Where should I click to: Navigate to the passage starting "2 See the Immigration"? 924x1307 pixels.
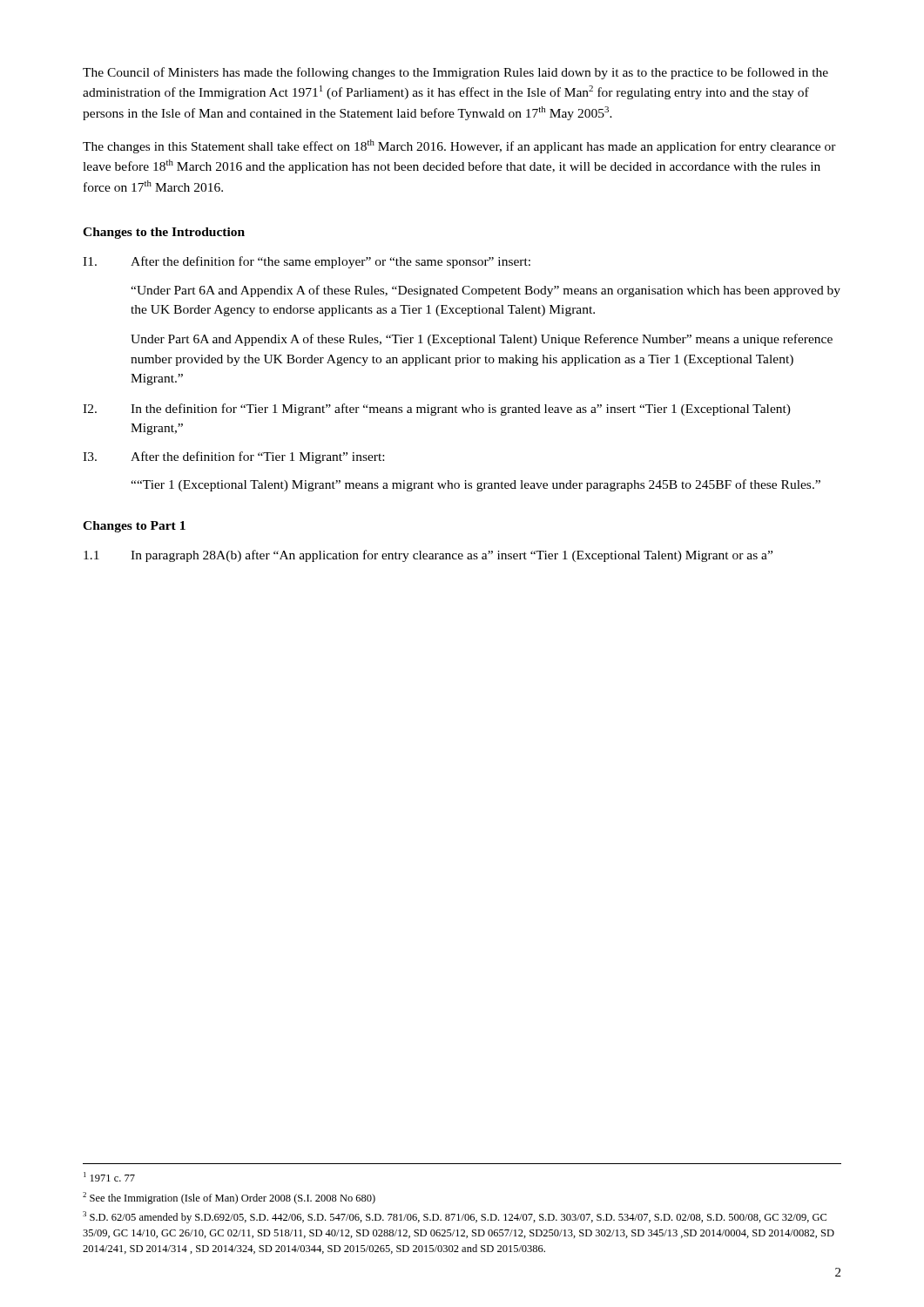(x=229, y=1198)
